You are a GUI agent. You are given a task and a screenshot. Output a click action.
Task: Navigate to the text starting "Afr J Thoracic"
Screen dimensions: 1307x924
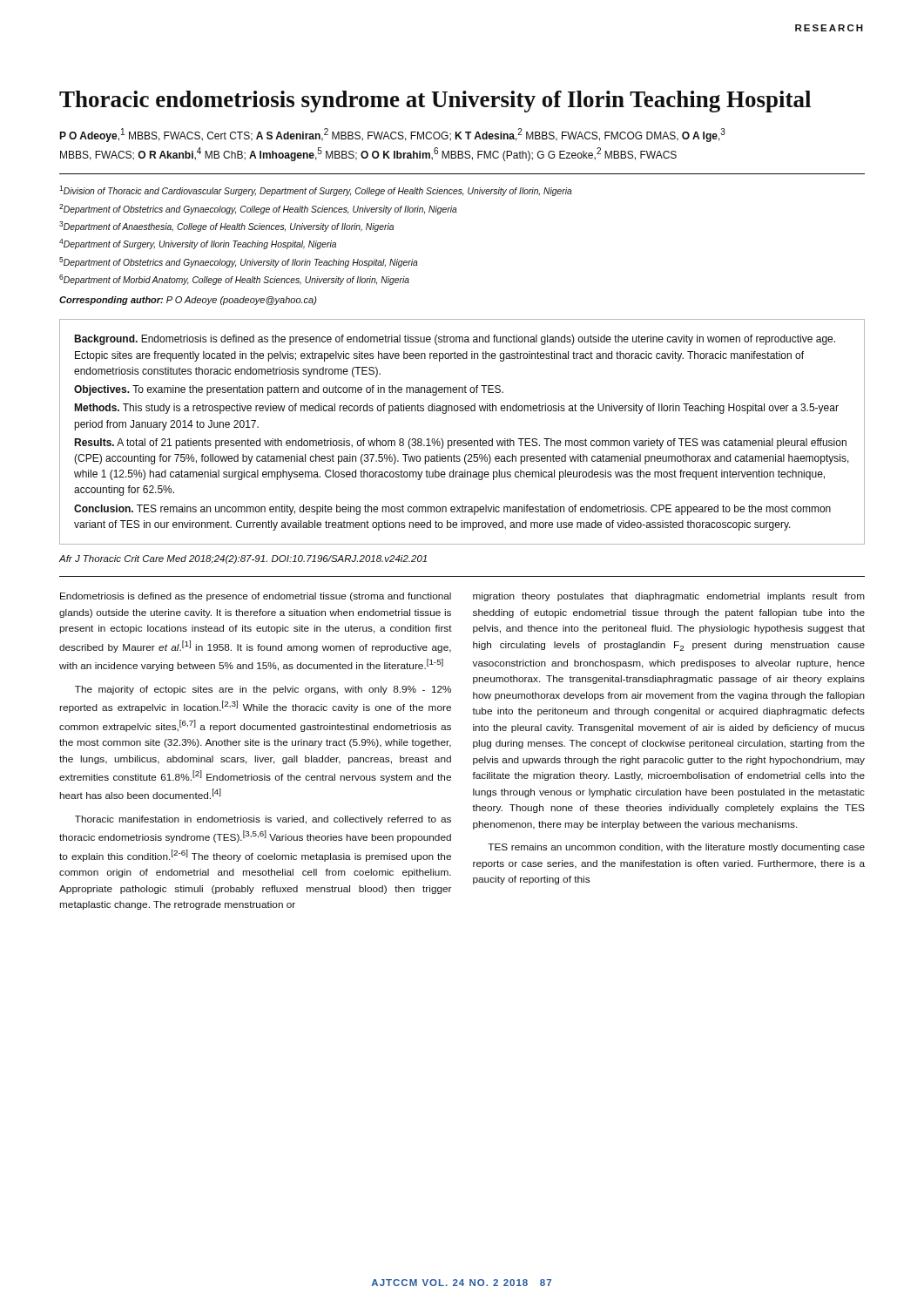click(243, 559)
